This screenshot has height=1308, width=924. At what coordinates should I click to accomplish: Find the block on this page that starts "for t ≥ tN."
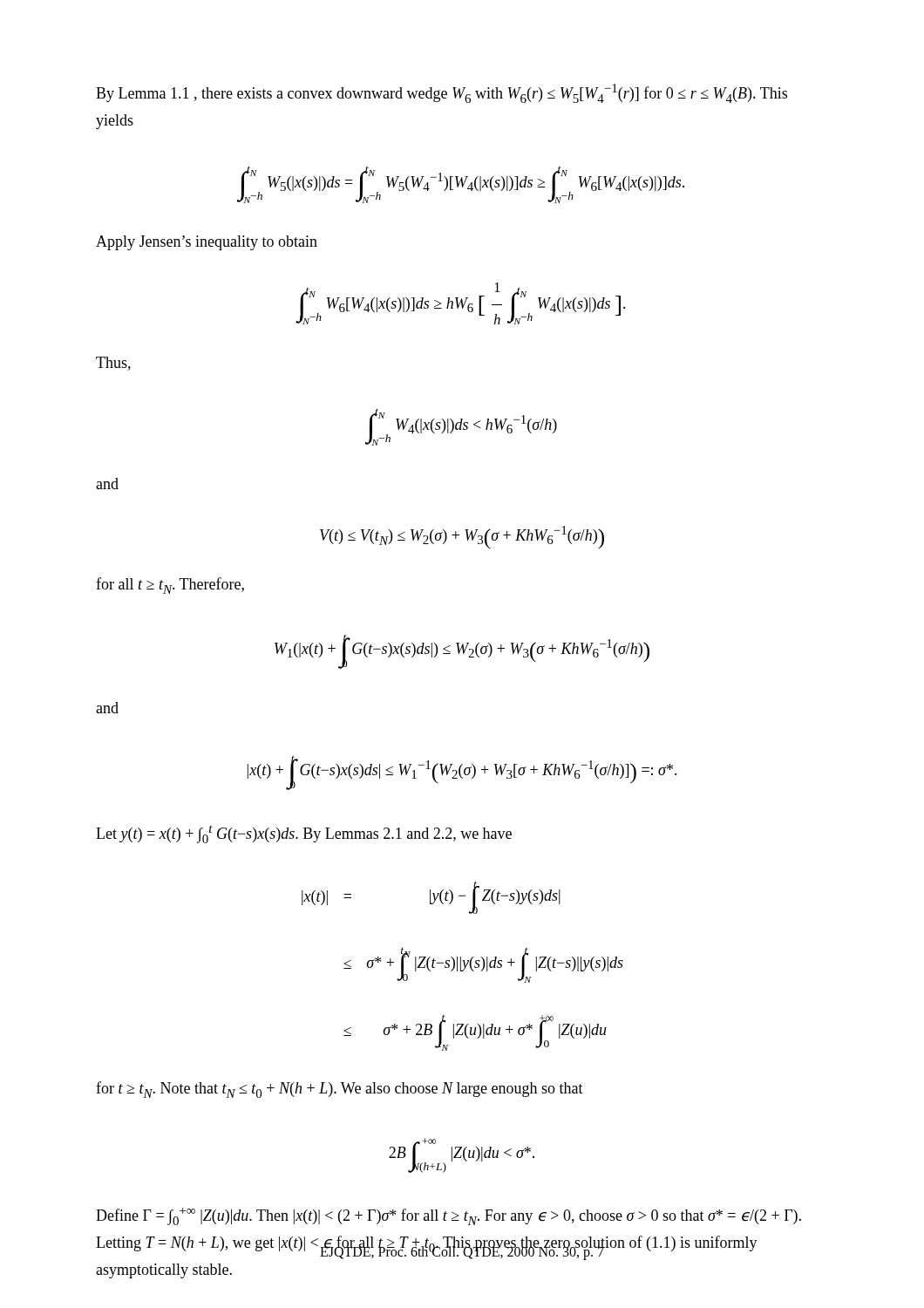(x=339, y=1090)
